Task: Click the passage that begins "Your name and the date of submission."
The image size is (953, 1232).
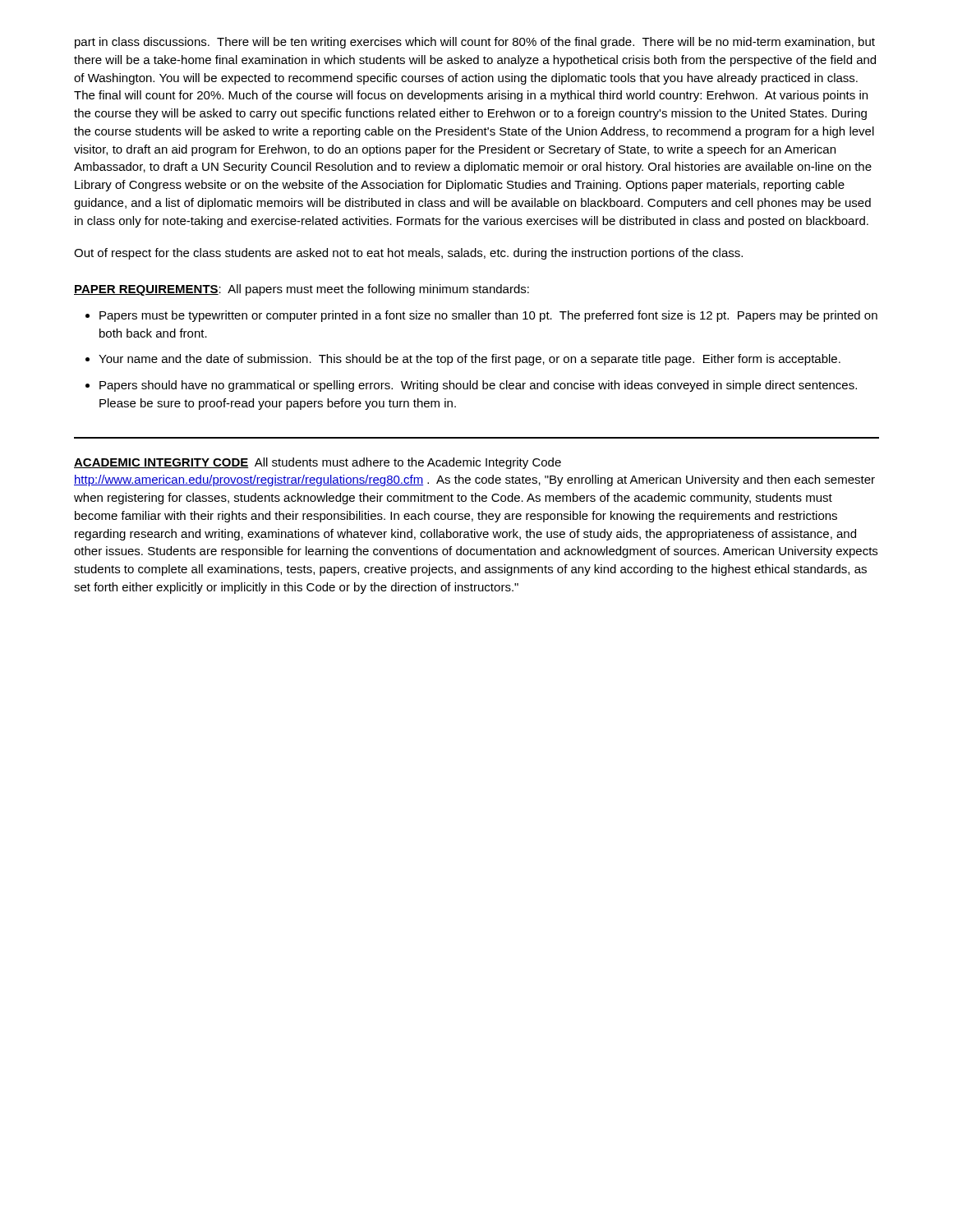Action: [x=489, y=359]
